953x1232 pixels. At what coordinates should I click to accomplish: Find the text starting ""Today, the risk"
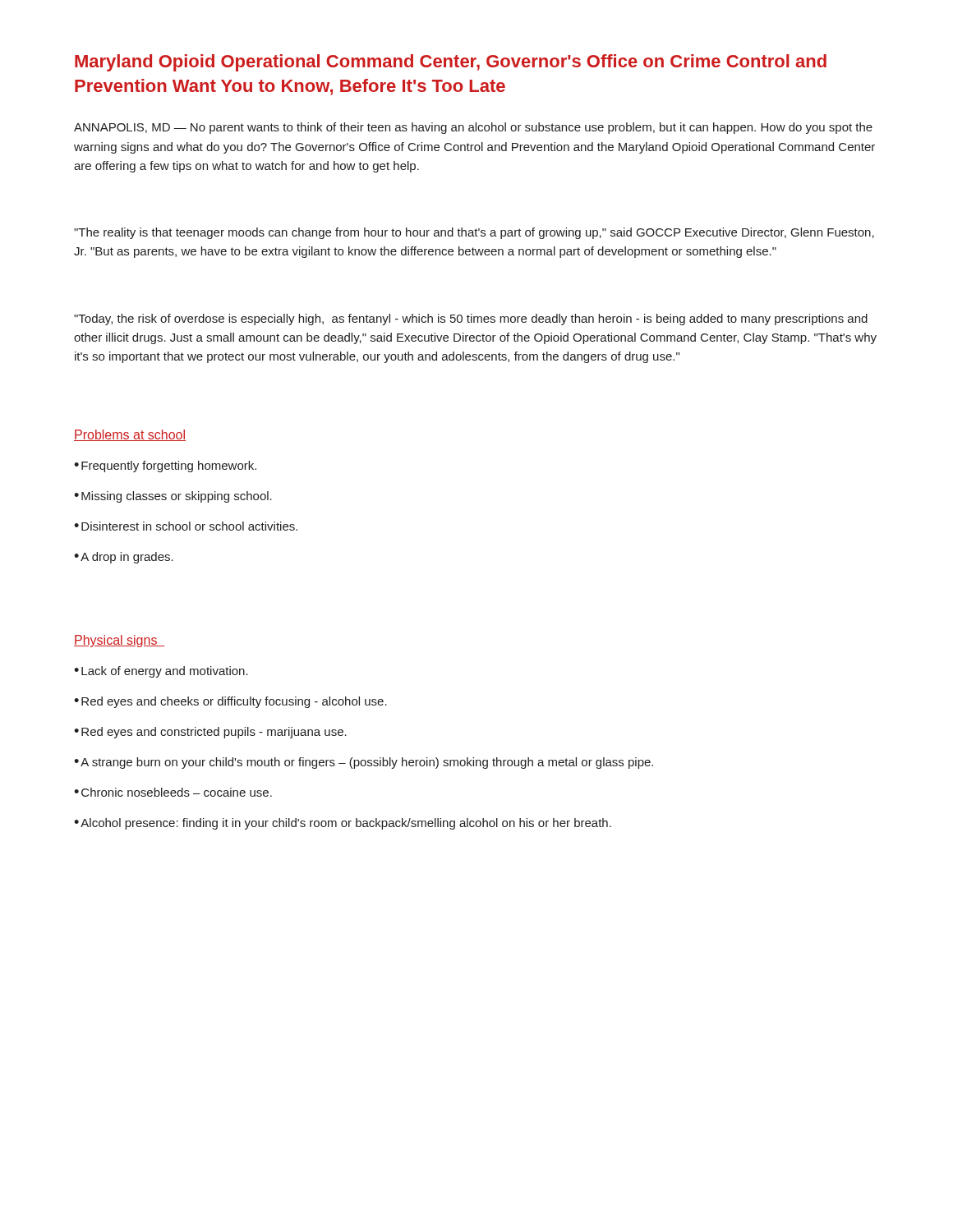pyautogui.click(x=475, y=337)
